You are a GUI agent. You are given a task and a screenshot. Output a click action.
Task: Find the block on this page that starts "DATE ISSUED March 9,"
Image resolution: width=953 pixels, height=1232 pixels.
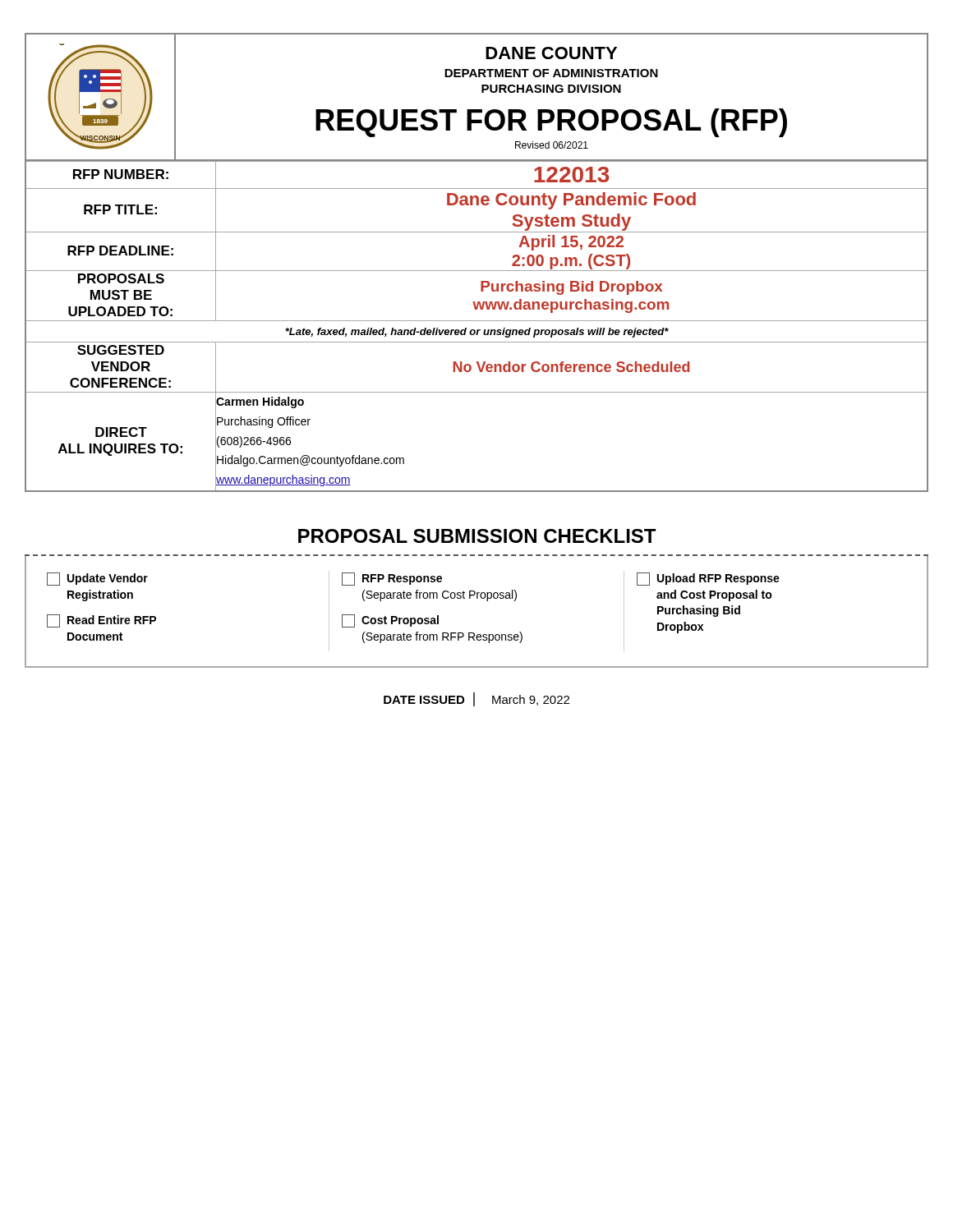[x=476, y=700]
